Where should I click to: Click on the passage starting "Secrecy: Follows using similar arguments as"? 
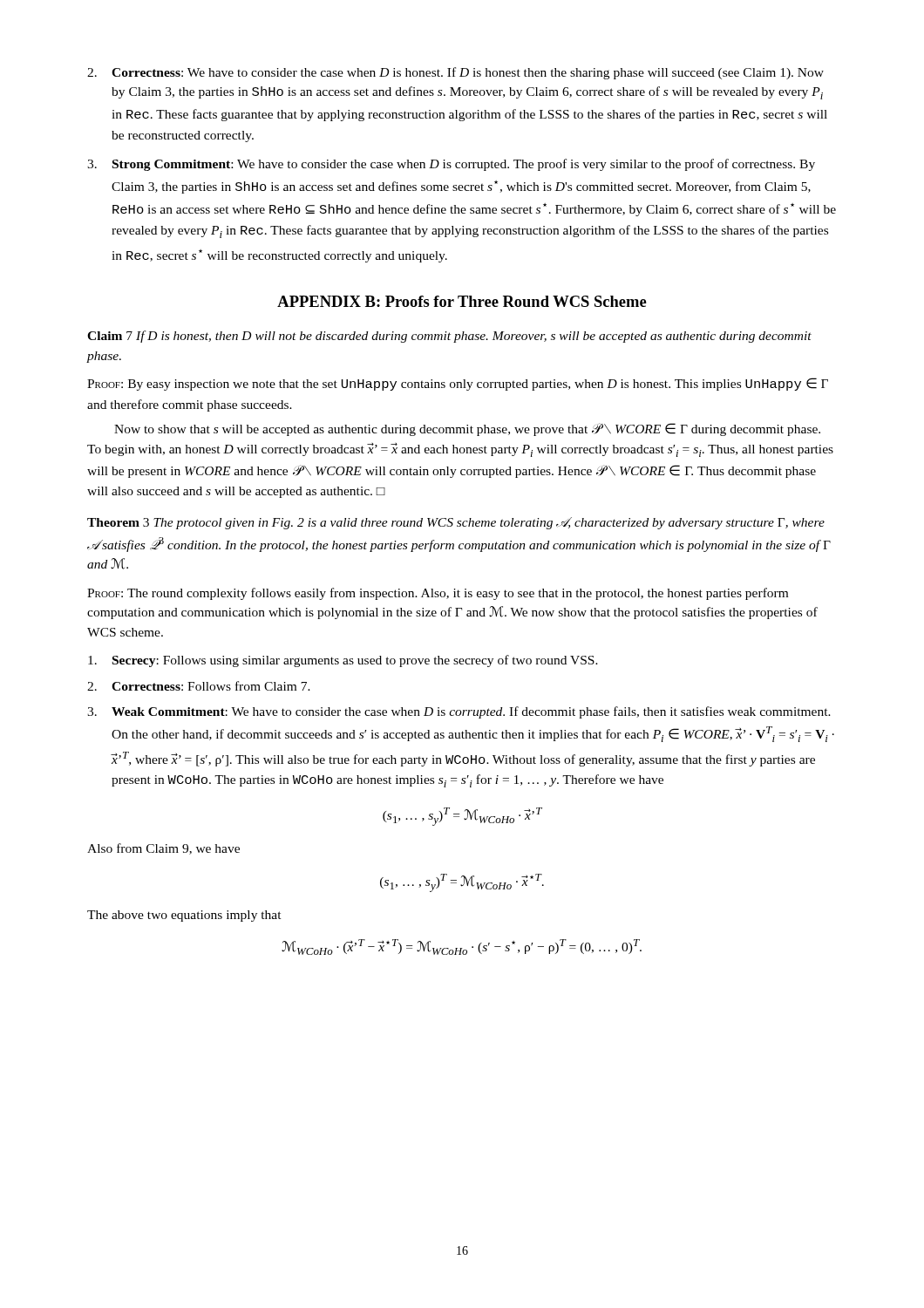point(462,661)
